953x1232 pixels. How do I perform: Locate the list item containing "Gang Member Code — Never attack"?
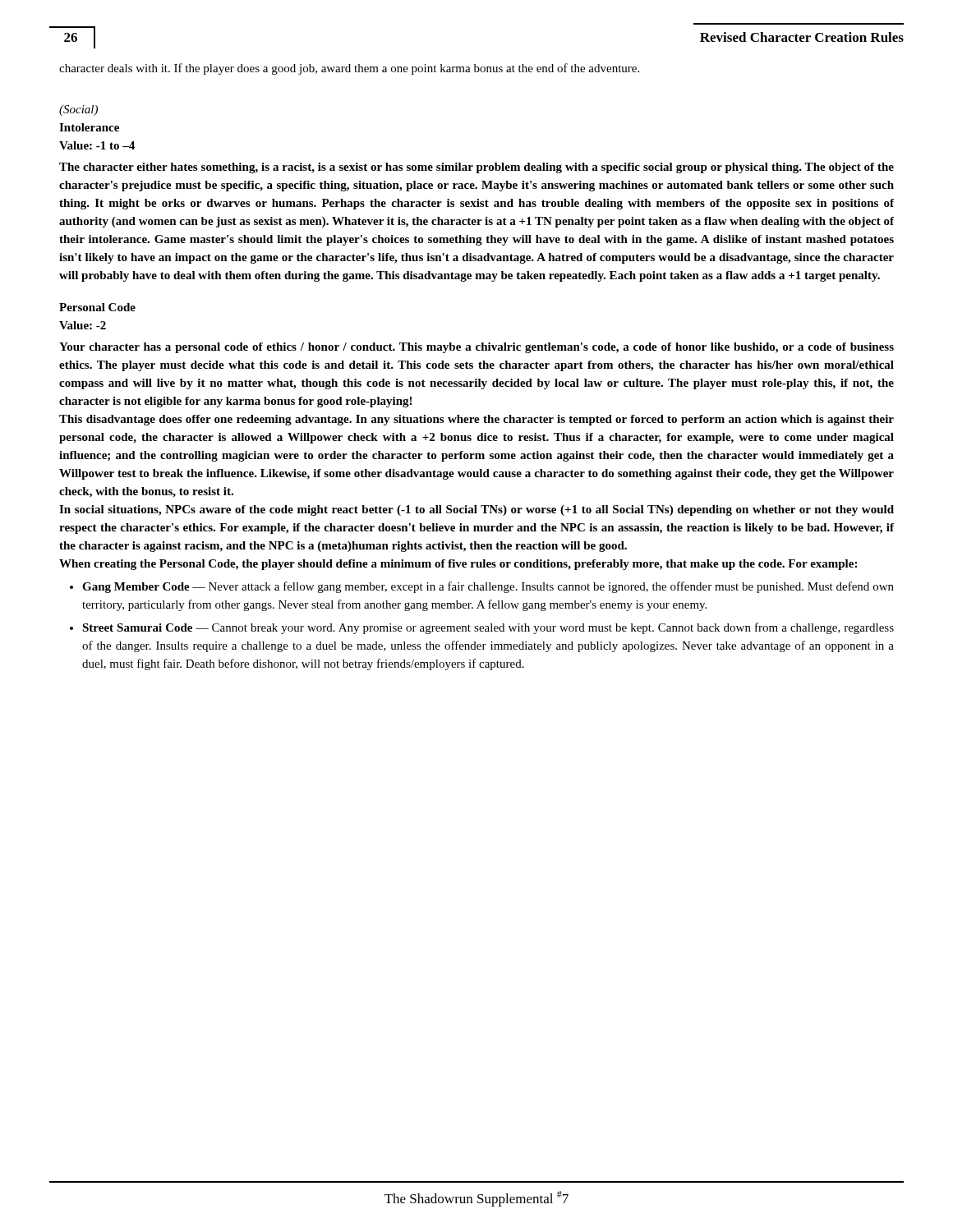pyautogui.click(x=488, y=596)
